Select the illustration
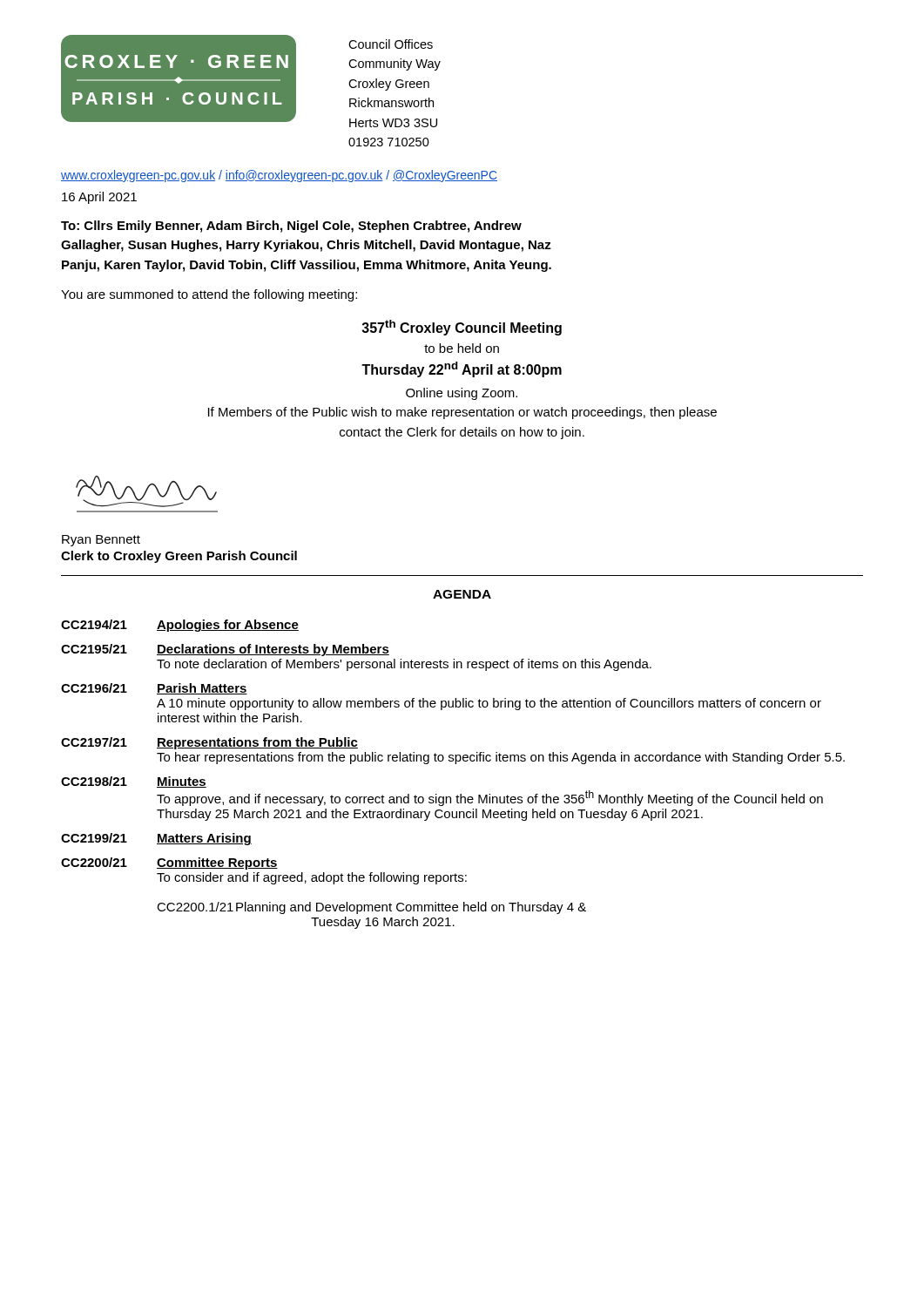This screenshot has height=1307, width=924. tap(462, 492)
